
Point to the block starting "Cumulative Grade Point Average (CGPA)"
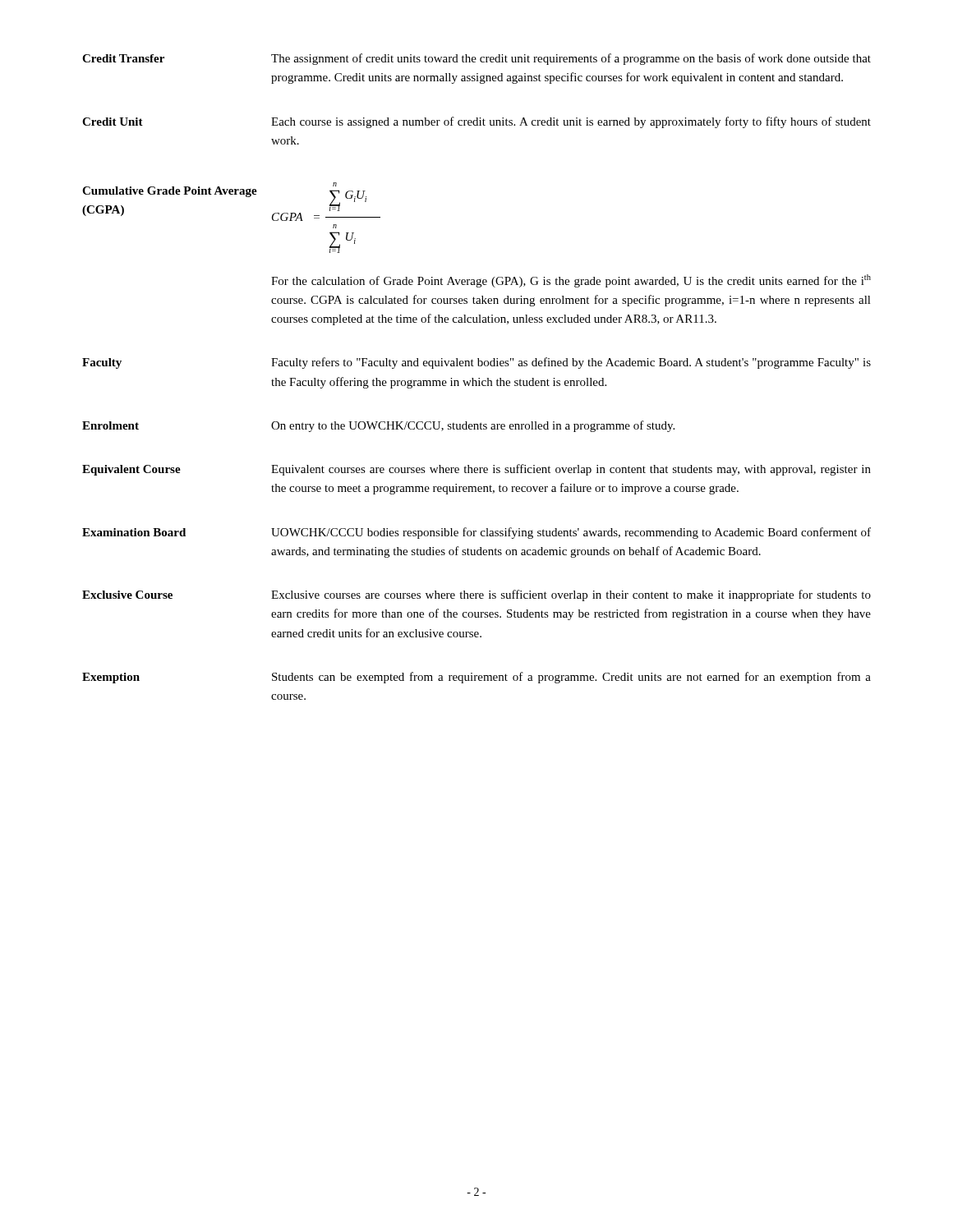pyautogui.click(x=169, y=201)
